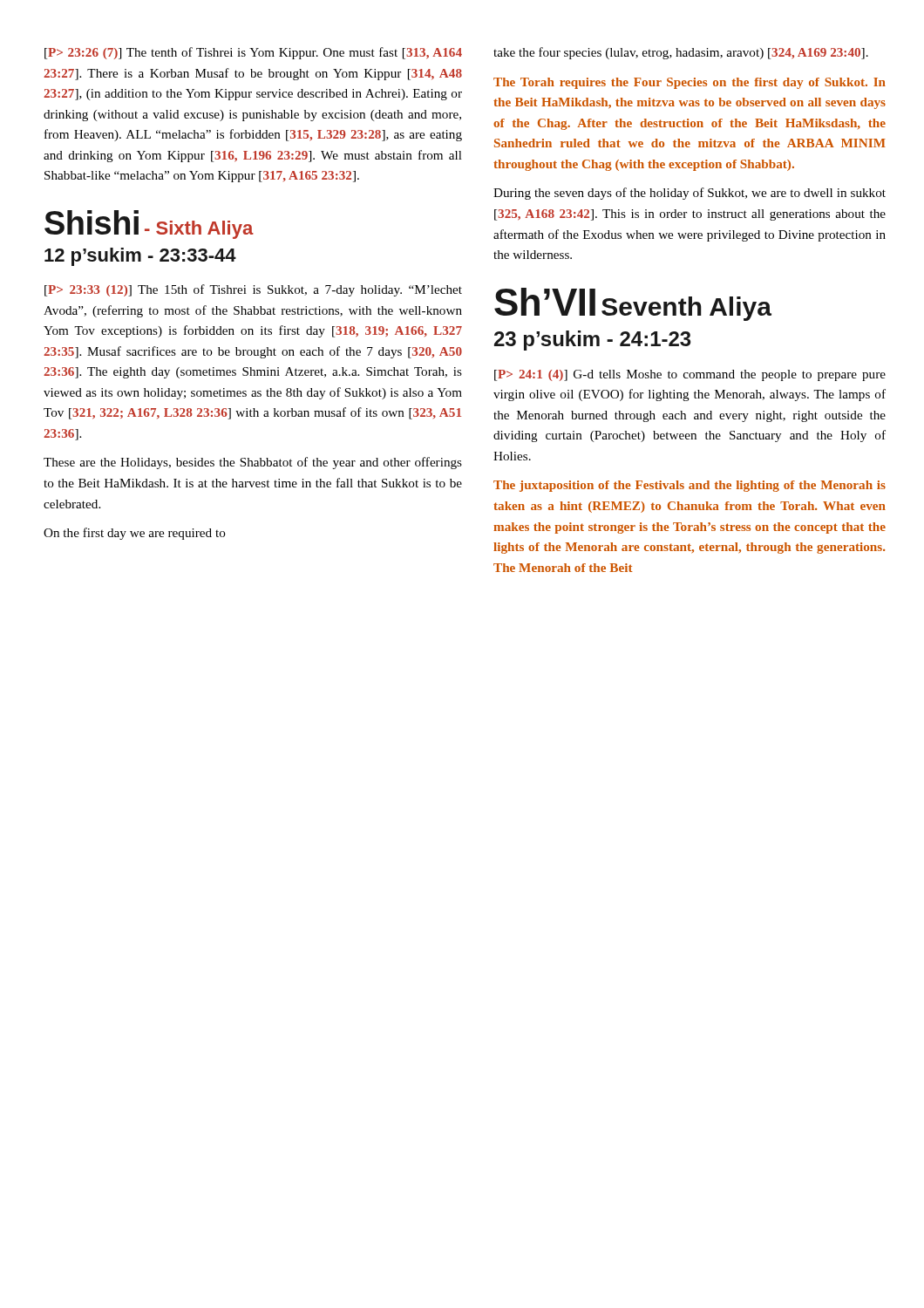924x1308 pixels.
Task: Click the passage that begins "The juxtaposition of the Festivals and the"
Action: (690, 526)
